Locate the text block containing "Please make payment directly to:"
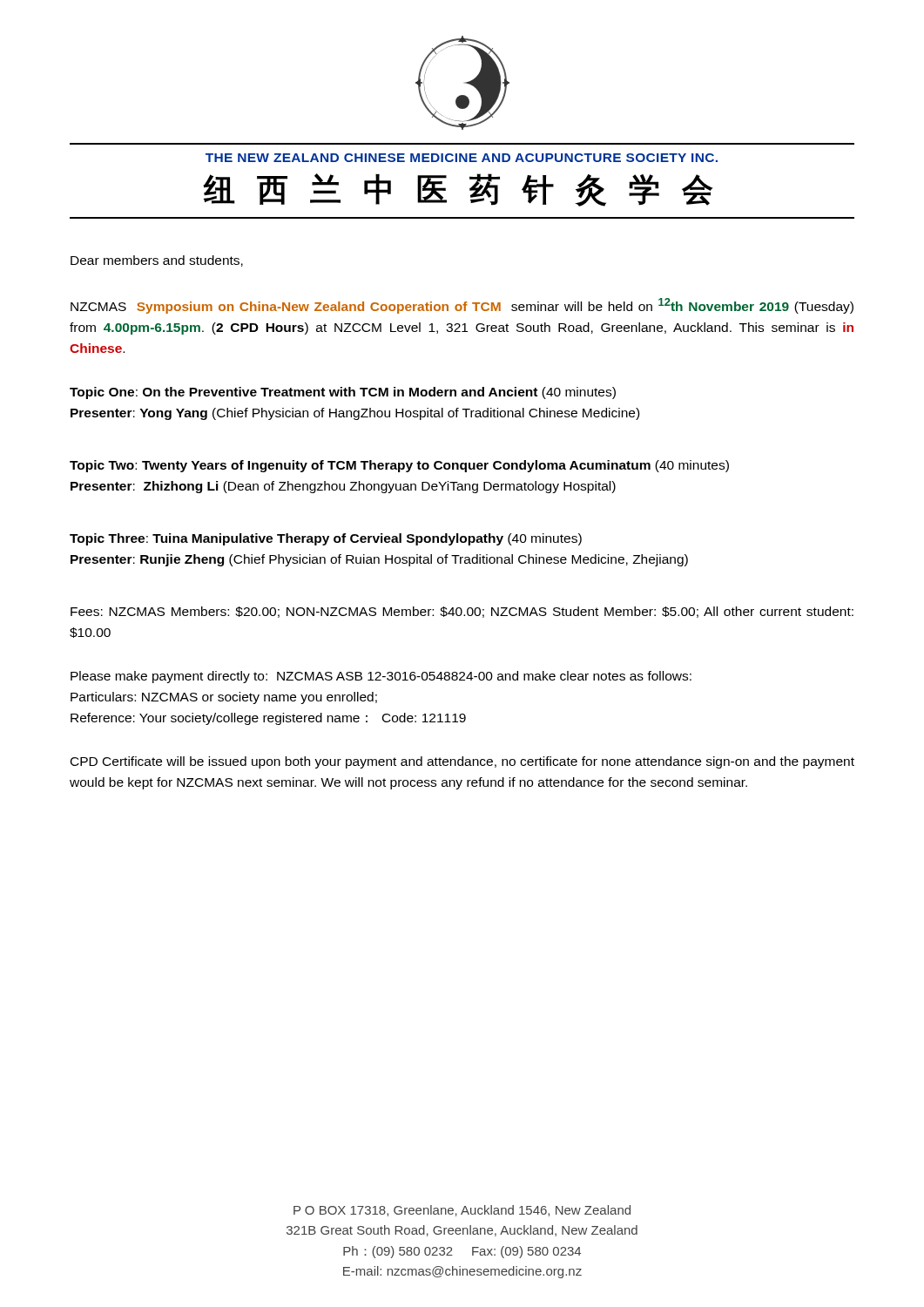 (381, 697)
